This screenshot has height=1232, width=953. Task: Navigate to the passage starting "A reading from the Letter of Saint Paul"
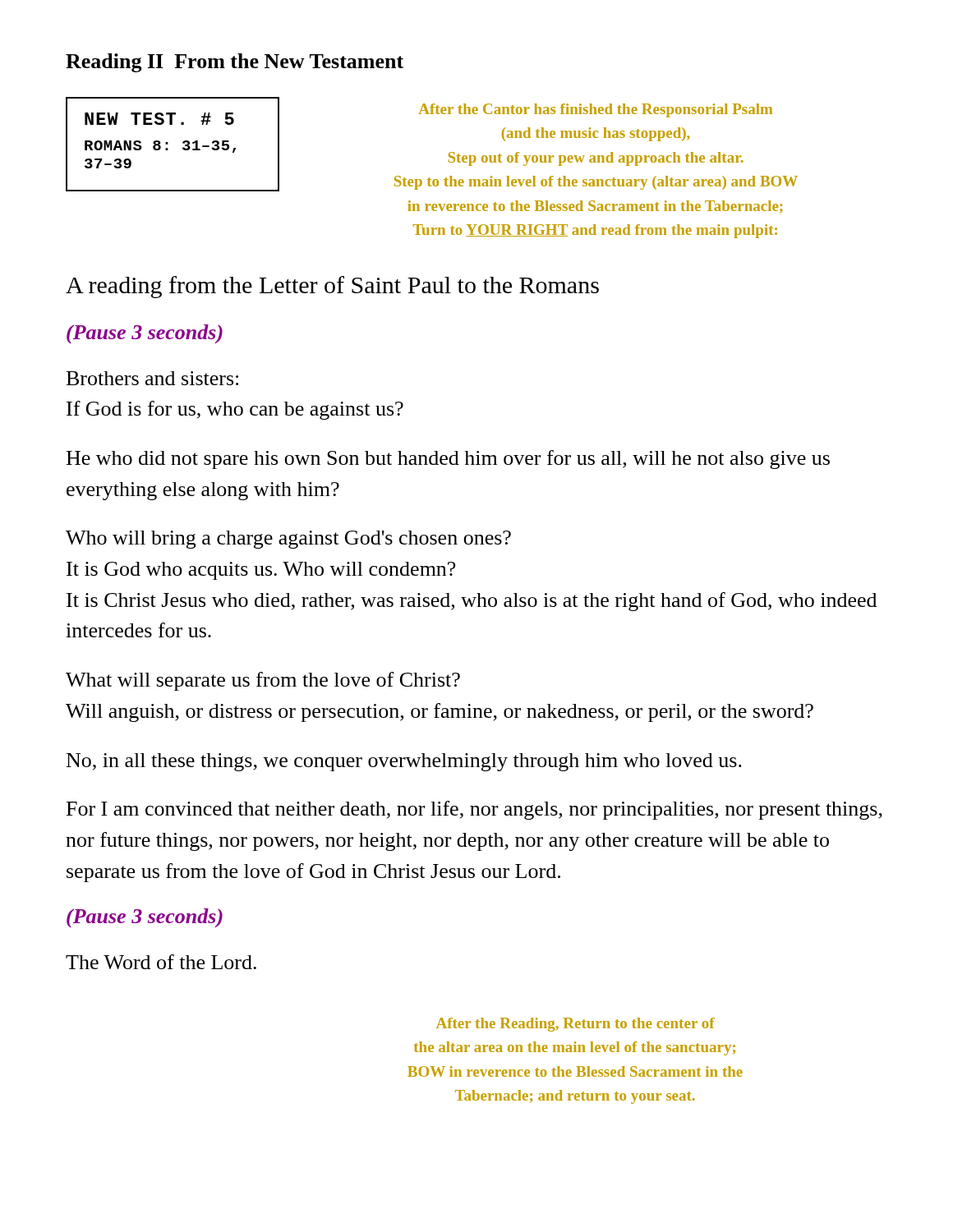pos(333,284)
